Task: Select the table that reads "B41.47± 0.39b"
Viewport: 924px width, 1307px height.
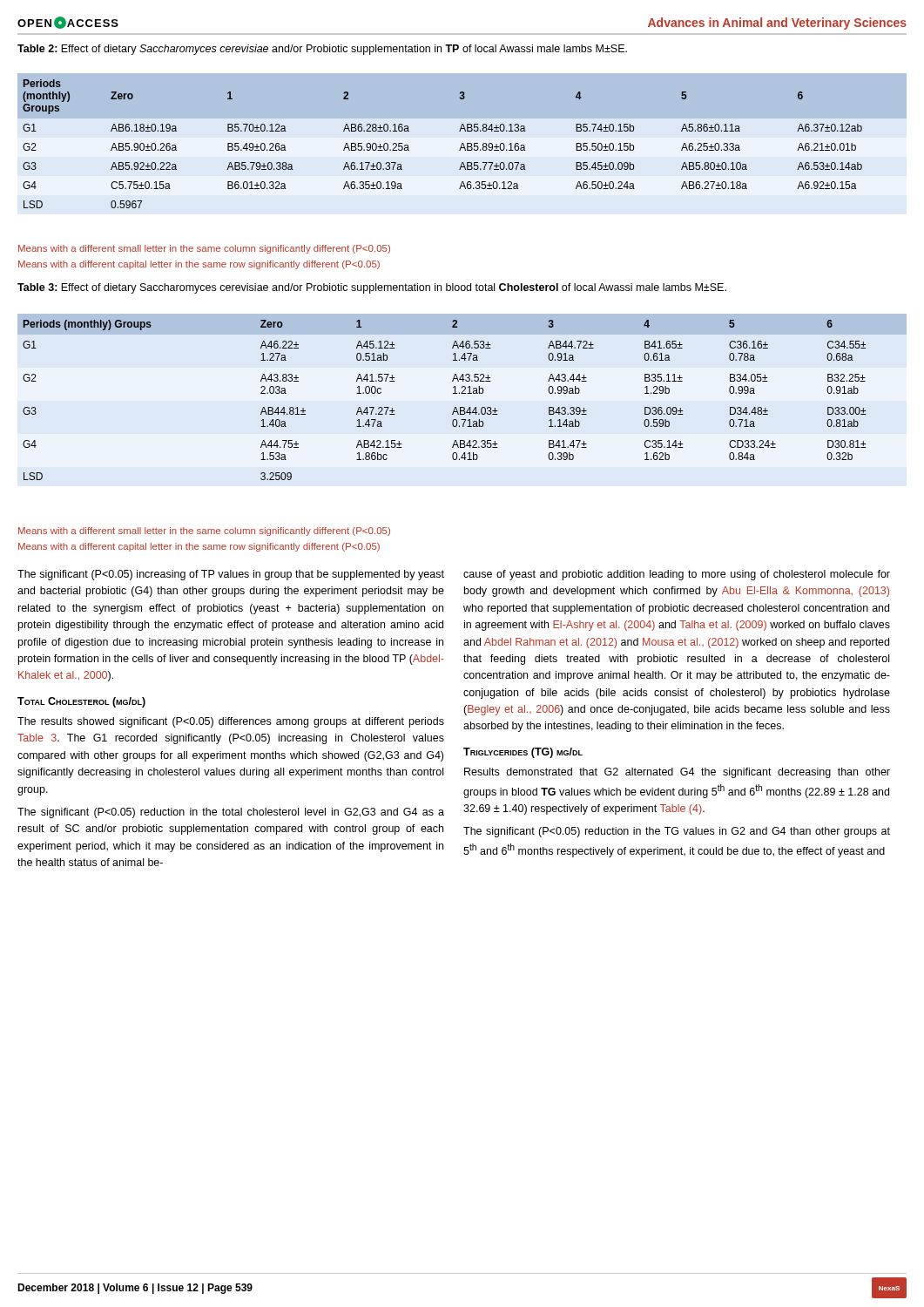Action: [462, 400]
